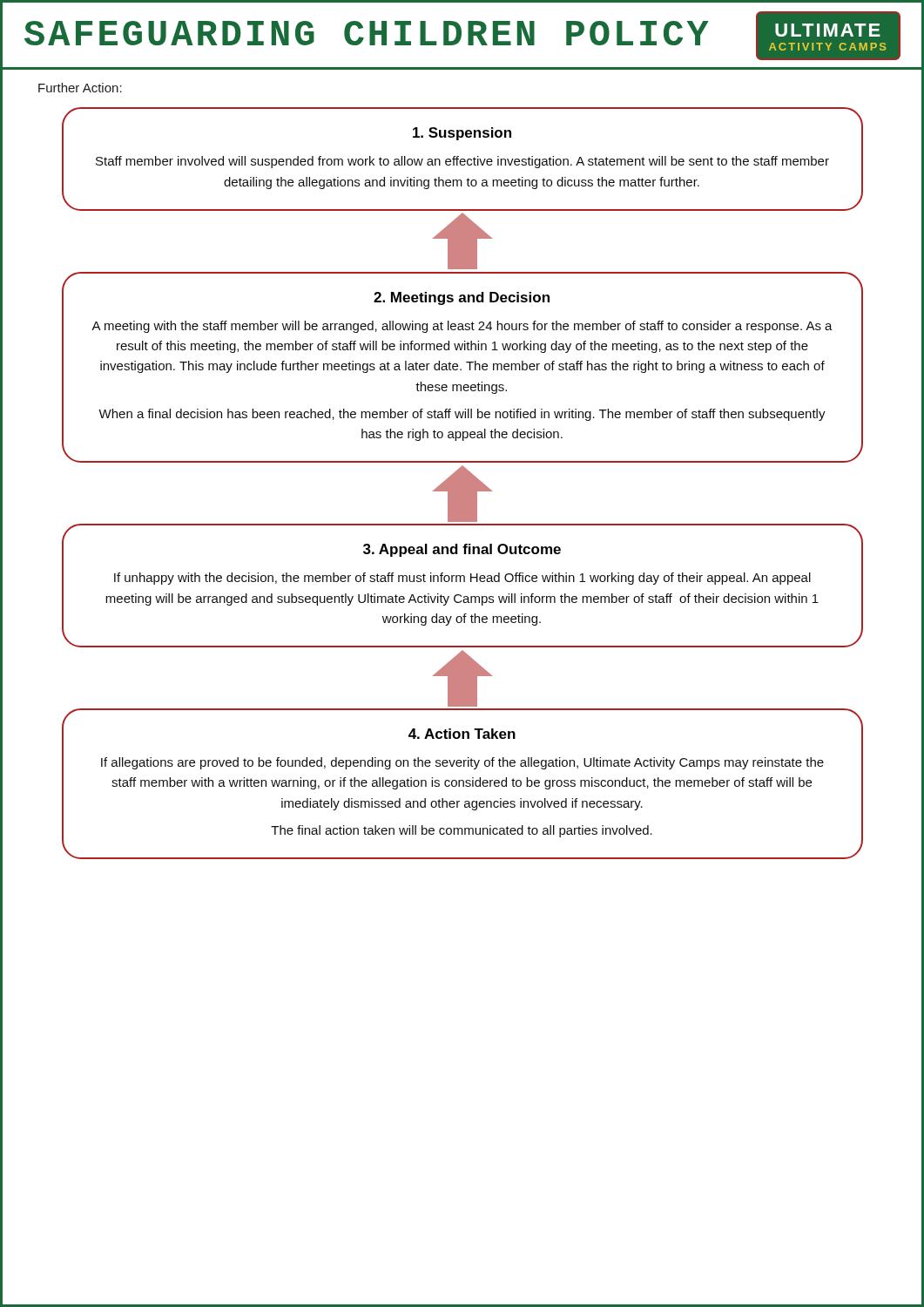The width and height of the screenshot is (924, 1307).
Task: Find the text block with the text "Appeal and final Outcome If unhappy"
Action: (x=462, y=585)
